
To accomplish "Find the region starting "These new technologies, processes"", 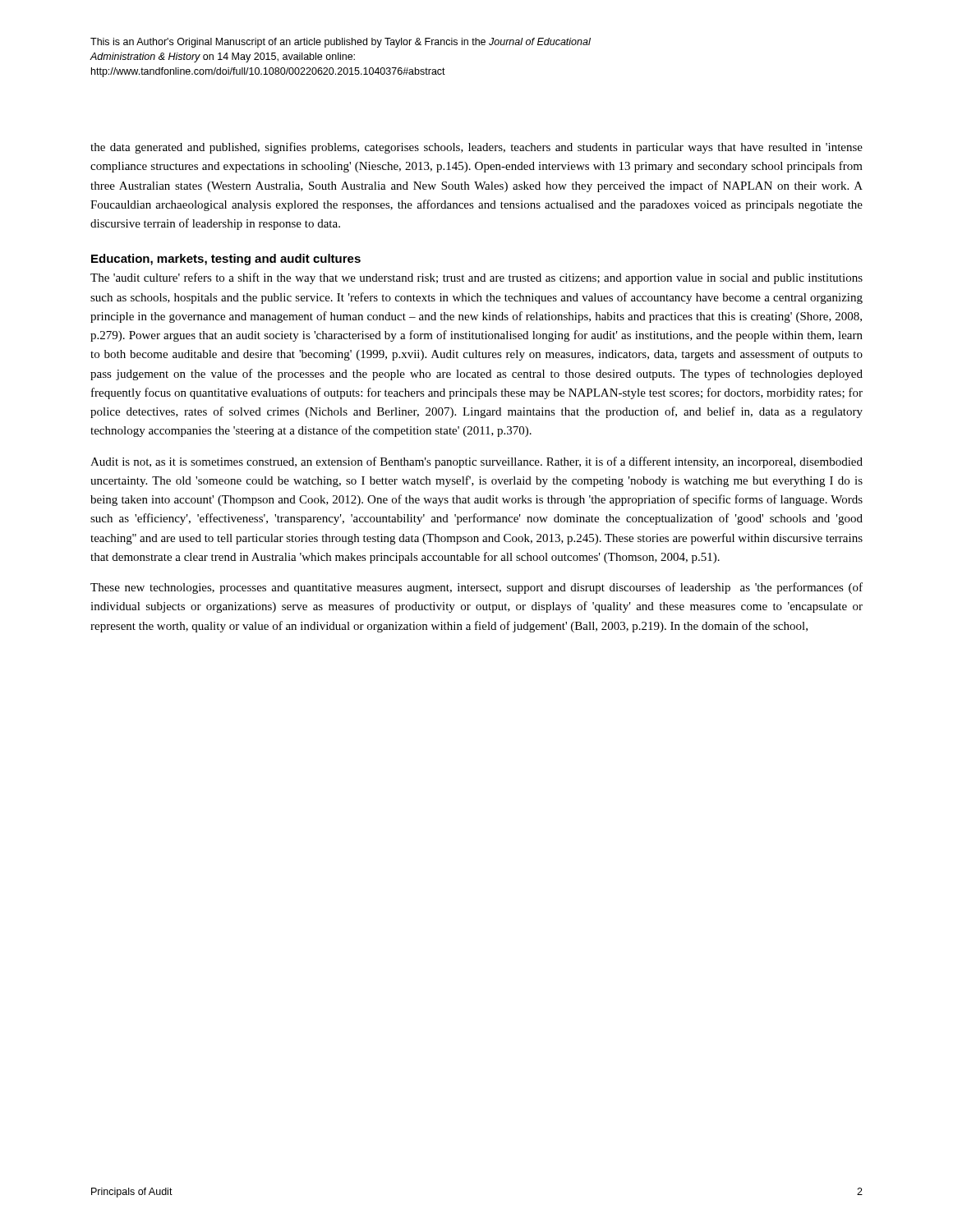I will pyautogui.click(x=476, y=606).
